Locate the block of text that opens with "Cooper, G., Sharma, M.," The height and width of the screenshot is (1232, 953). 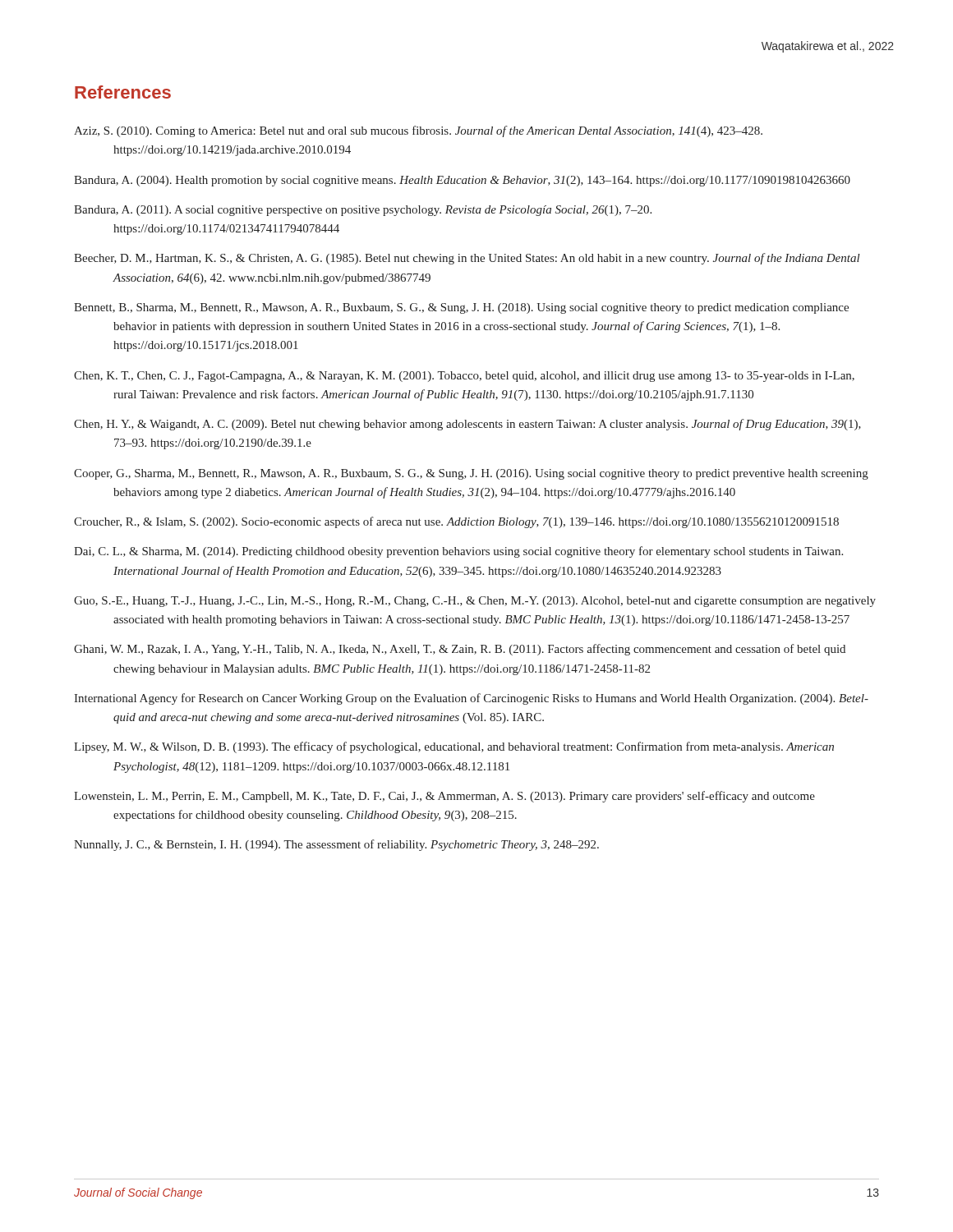(471, 482)
